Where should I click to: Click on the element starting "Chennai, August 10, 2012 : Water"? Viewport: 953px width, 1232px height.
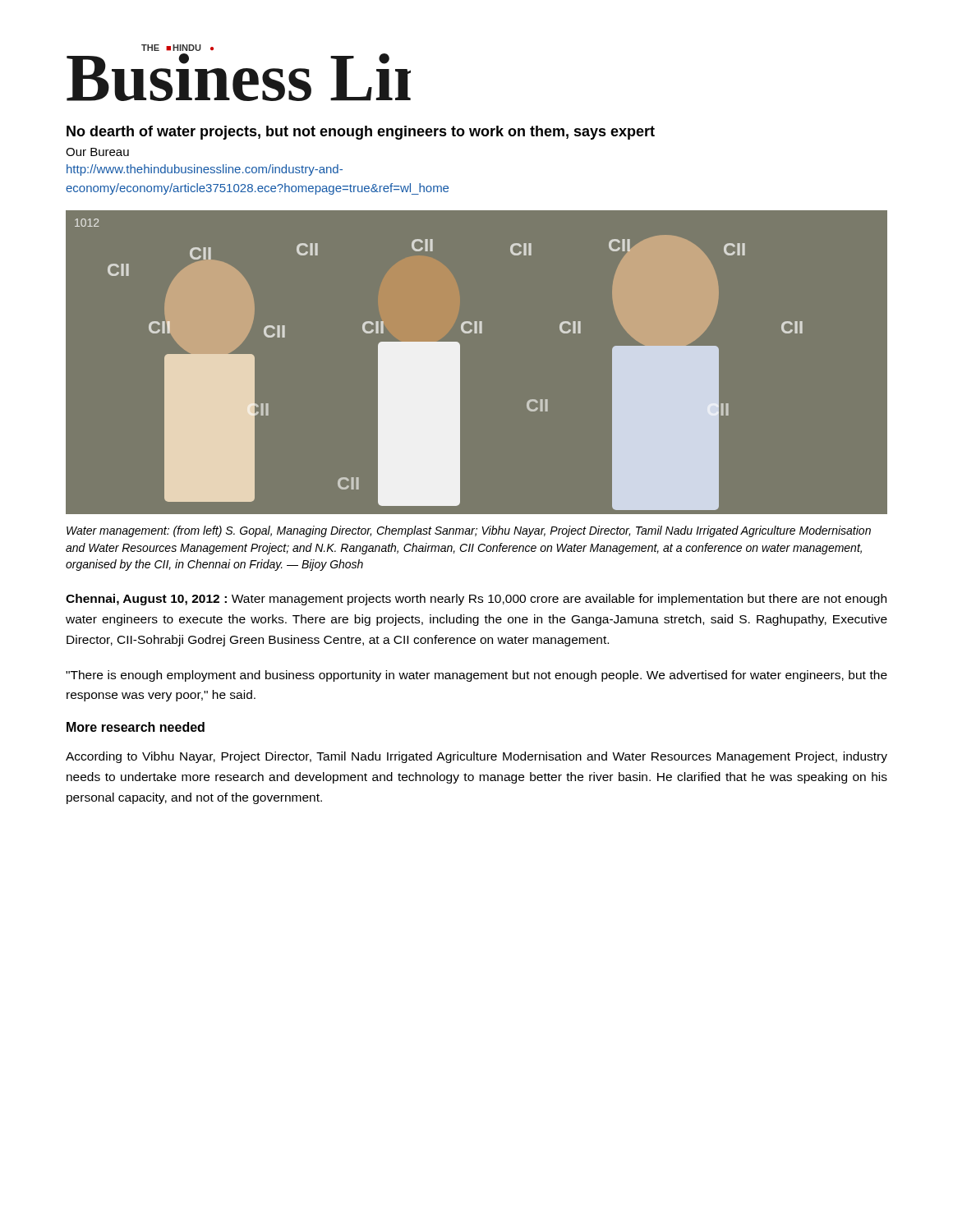476,619
